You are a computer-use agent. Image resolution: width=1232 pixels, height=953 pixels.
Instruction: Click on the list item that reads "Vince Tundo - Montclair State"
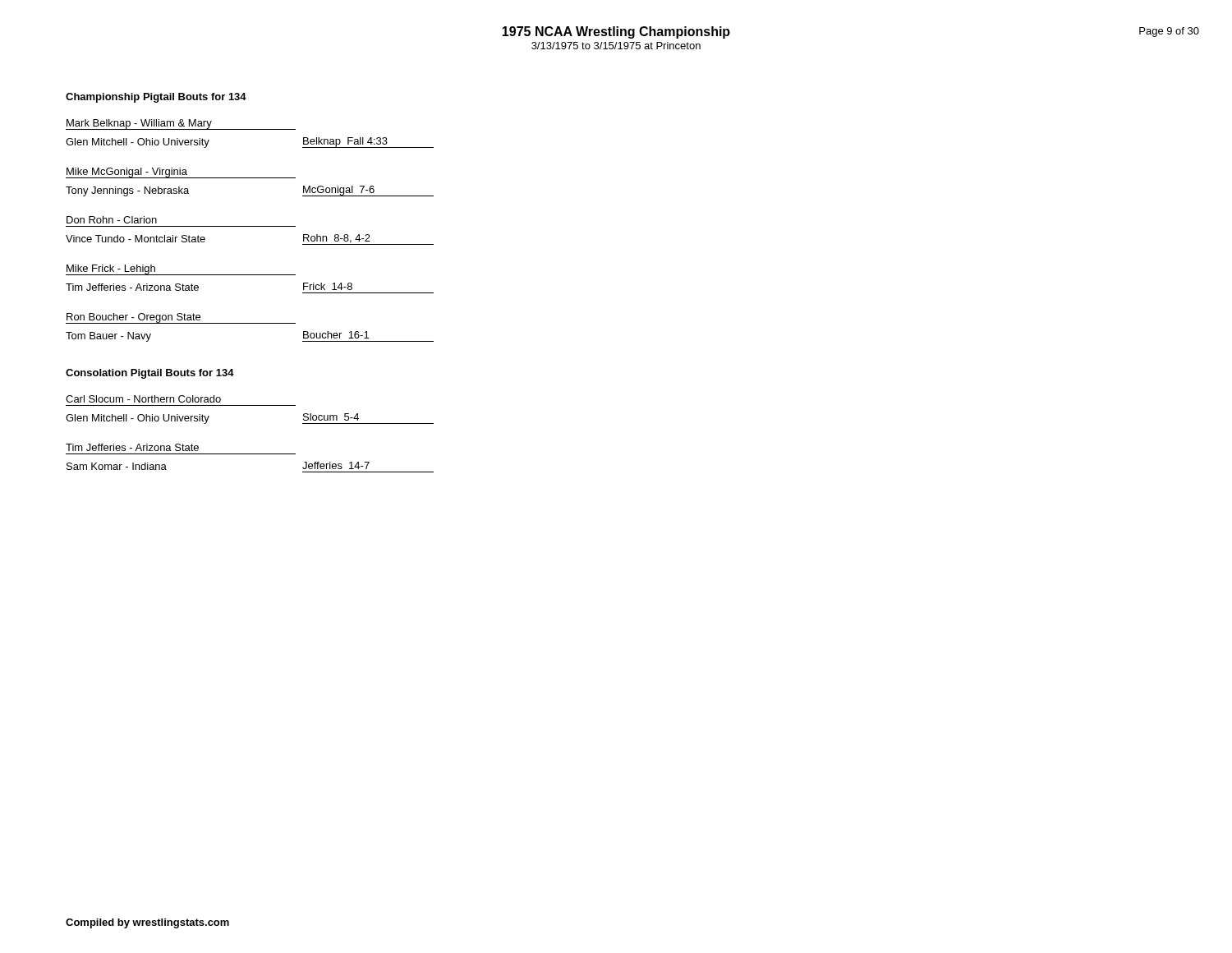pos(136,239)
